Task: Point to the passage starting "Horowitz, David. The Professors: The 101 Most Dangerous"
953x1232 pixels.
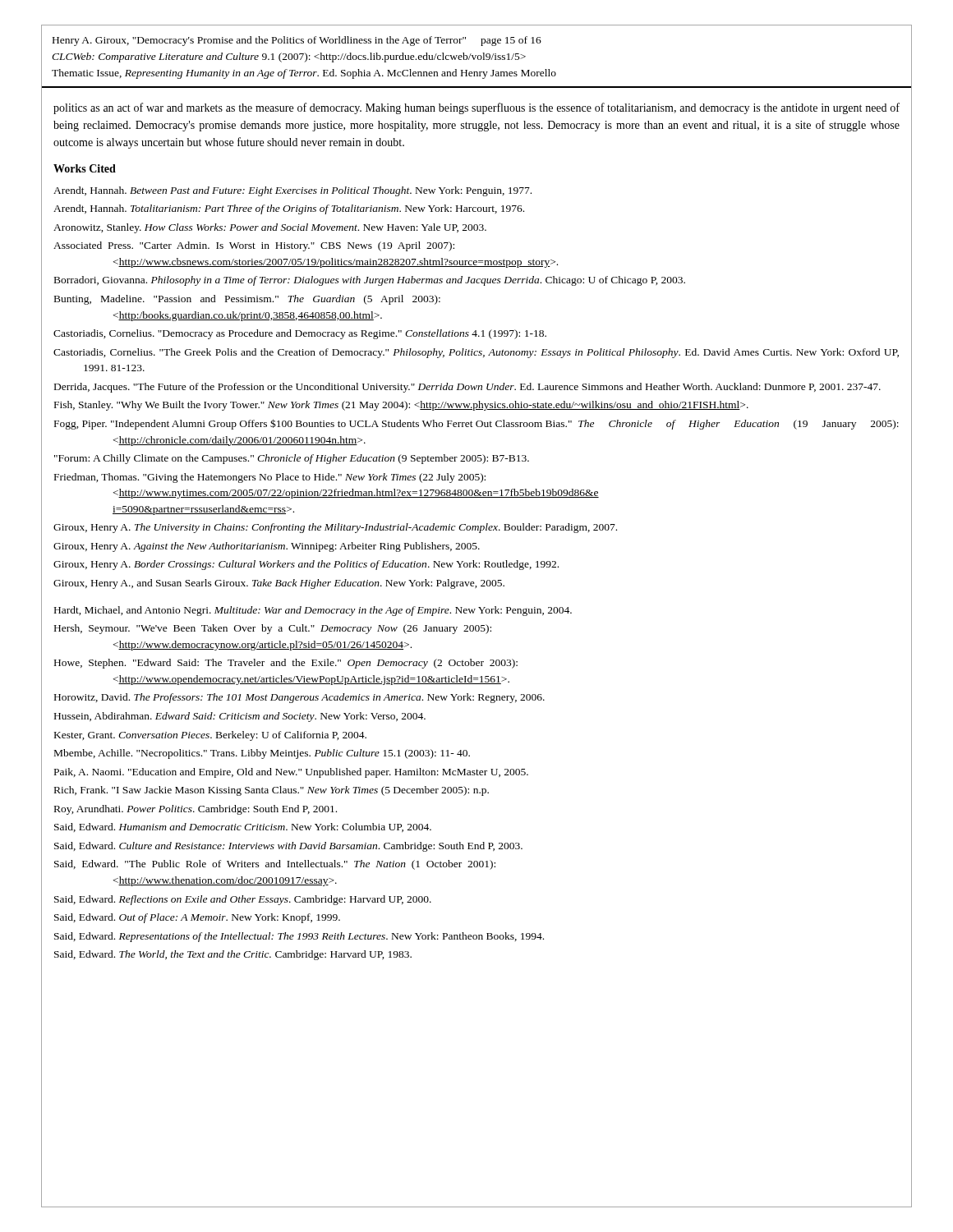Action: (x=299, y=697)
